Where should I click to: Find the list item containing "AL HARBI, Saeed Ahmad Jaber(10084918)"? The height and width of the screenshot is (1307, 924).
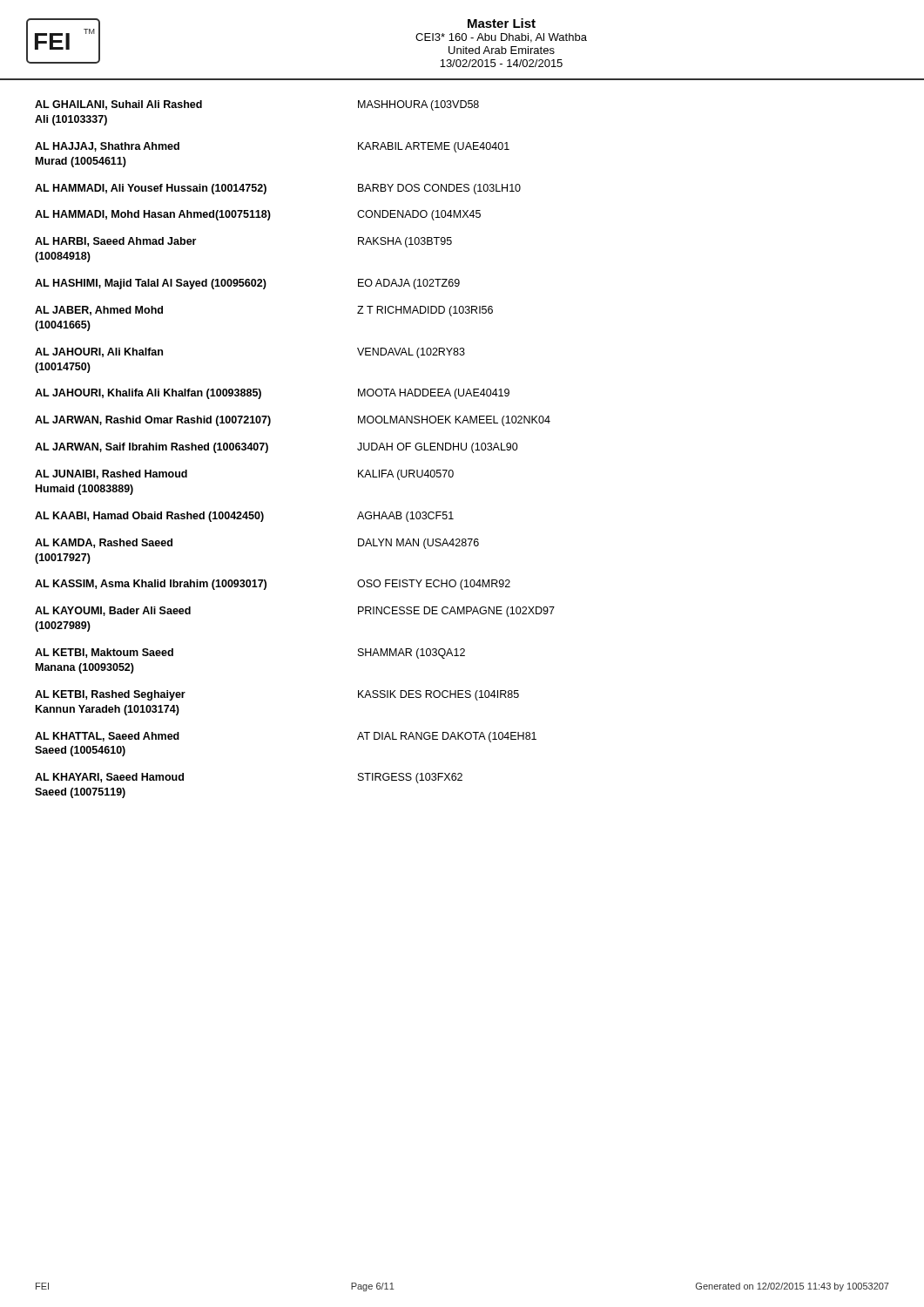click(108, 242)
